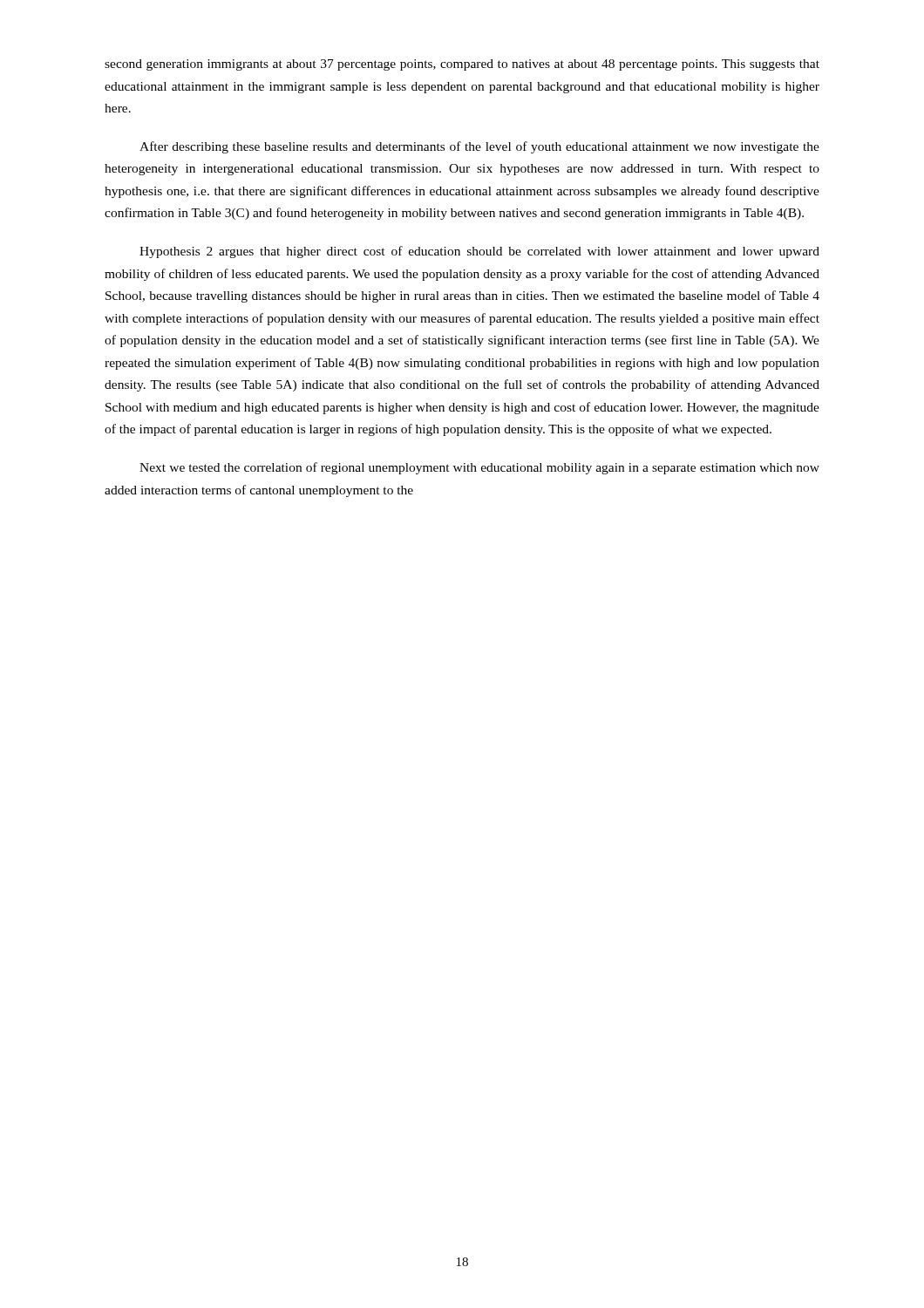This screenshot has width=924, height=1308.
Task: Click on the text block starting "Hypothesis 2 argues that"
Action: pos(462,340)
